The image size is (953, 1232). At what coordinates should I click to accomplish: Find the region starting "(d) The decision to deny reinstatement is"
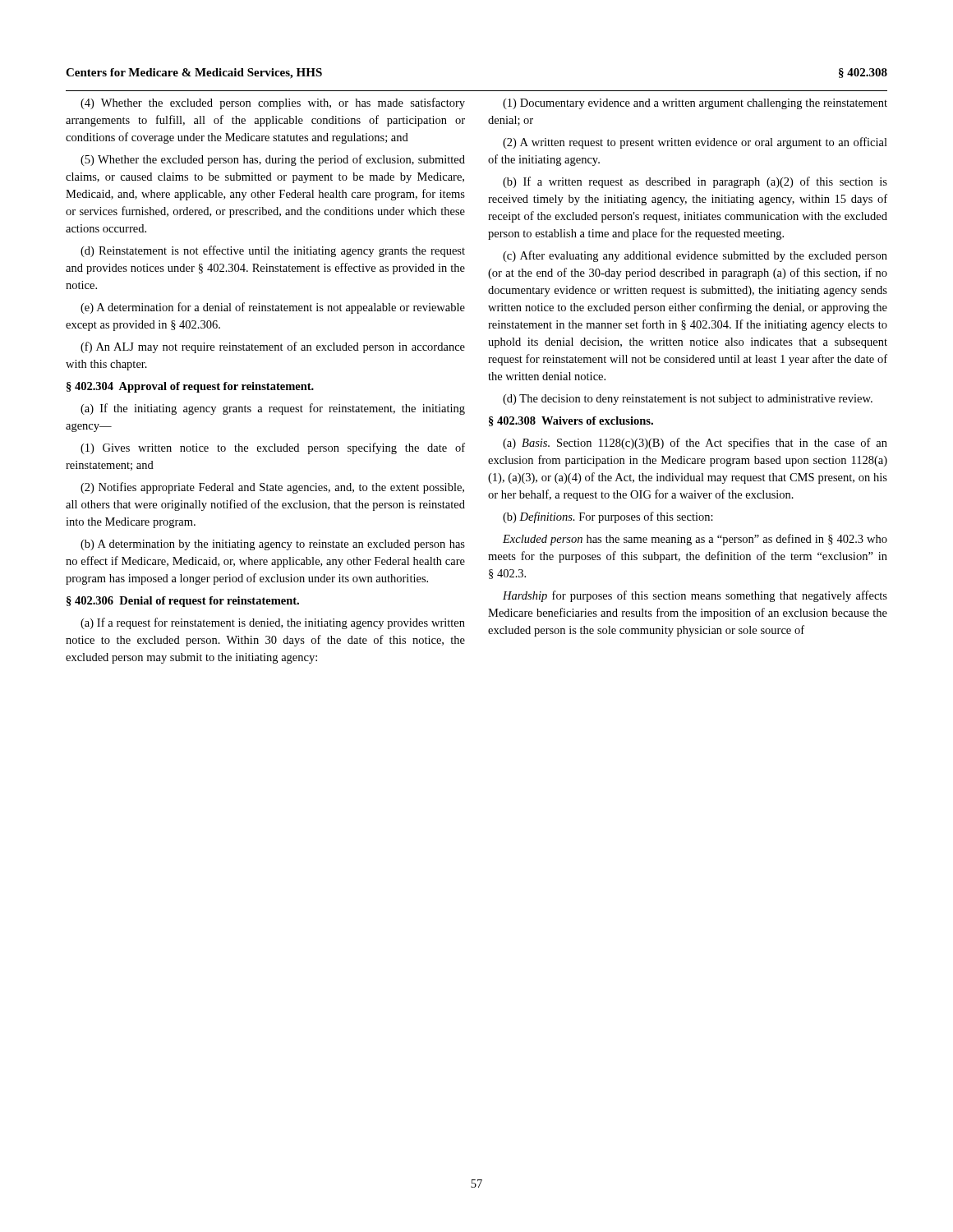688,399
